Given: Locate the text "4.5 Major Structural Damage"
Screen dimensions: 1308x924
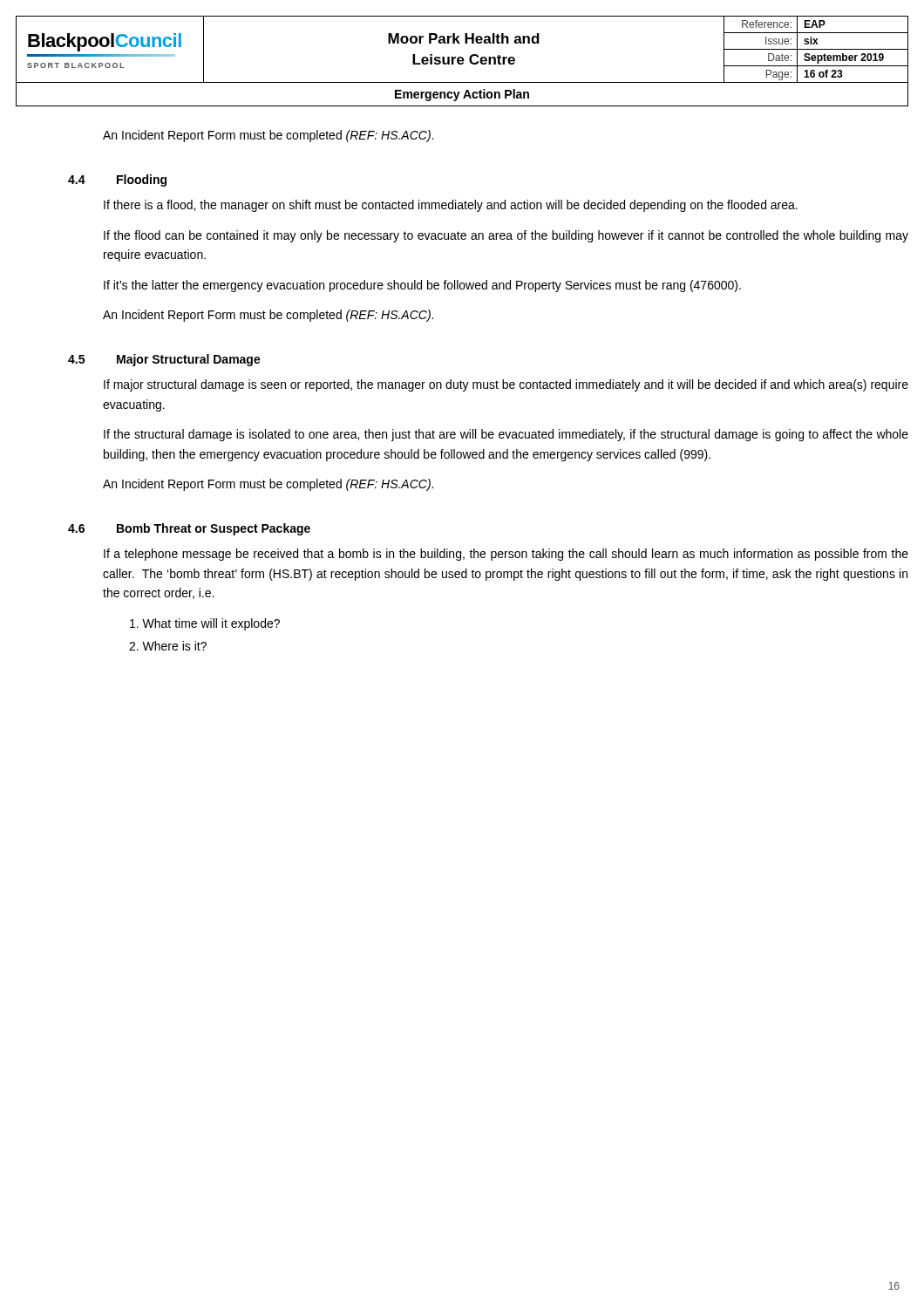Looking at the screenshot, I should click(x=164, y=360).
